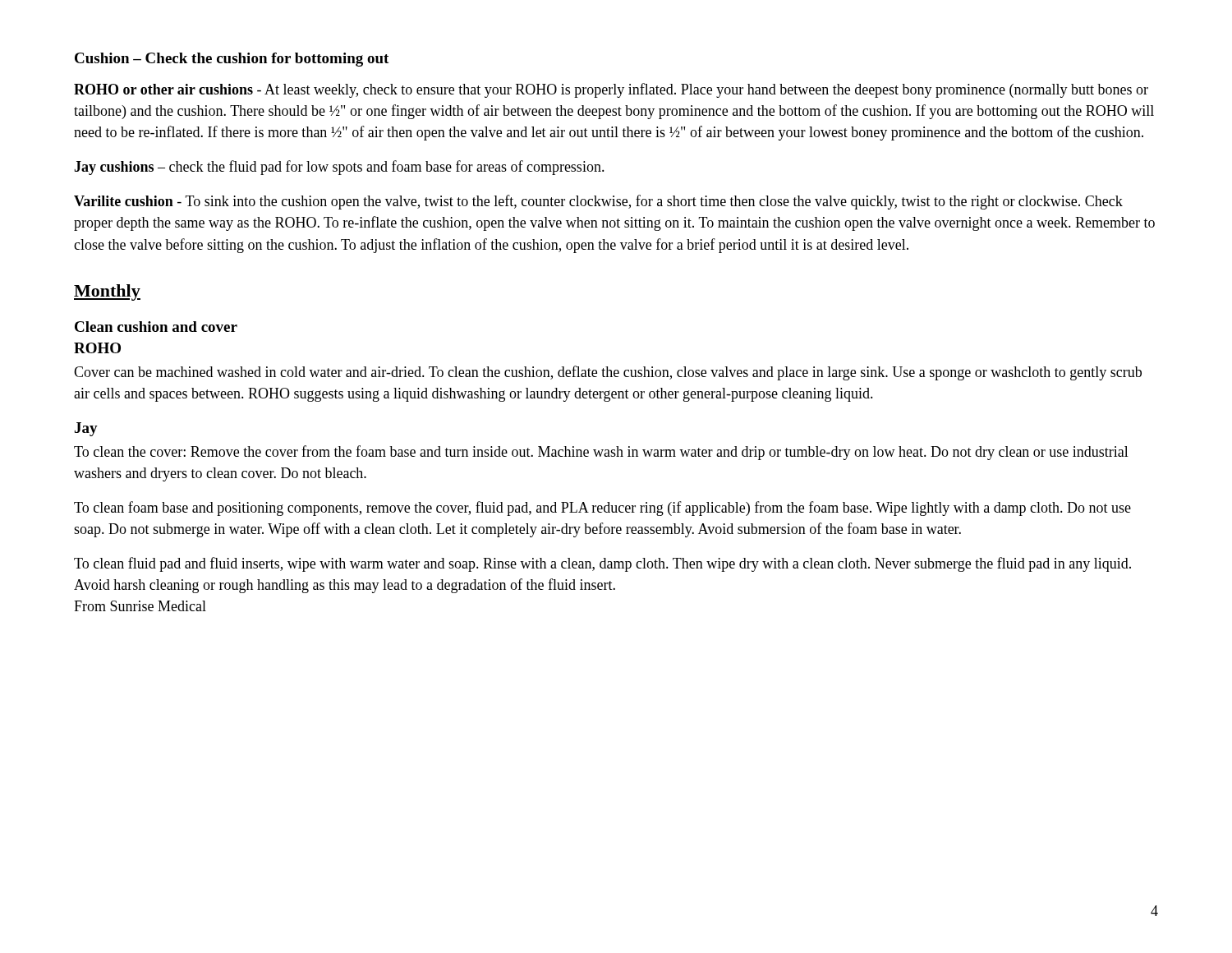
Task: Select the block starting "To clean foam"
Action: click(x=603, y=518)
